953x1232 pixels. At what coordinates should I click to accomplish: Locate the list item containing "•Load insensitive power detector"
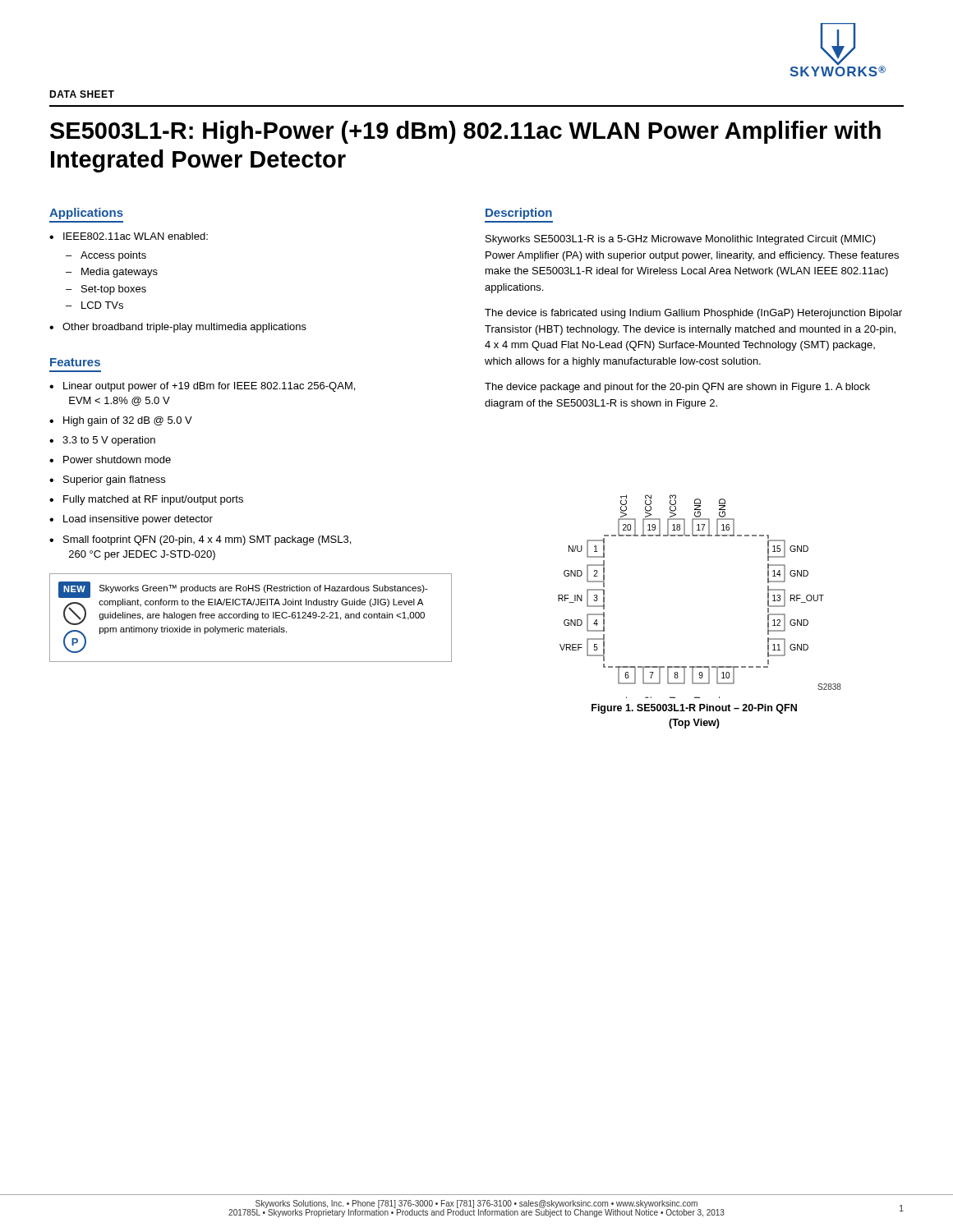(x=131, y=520)
